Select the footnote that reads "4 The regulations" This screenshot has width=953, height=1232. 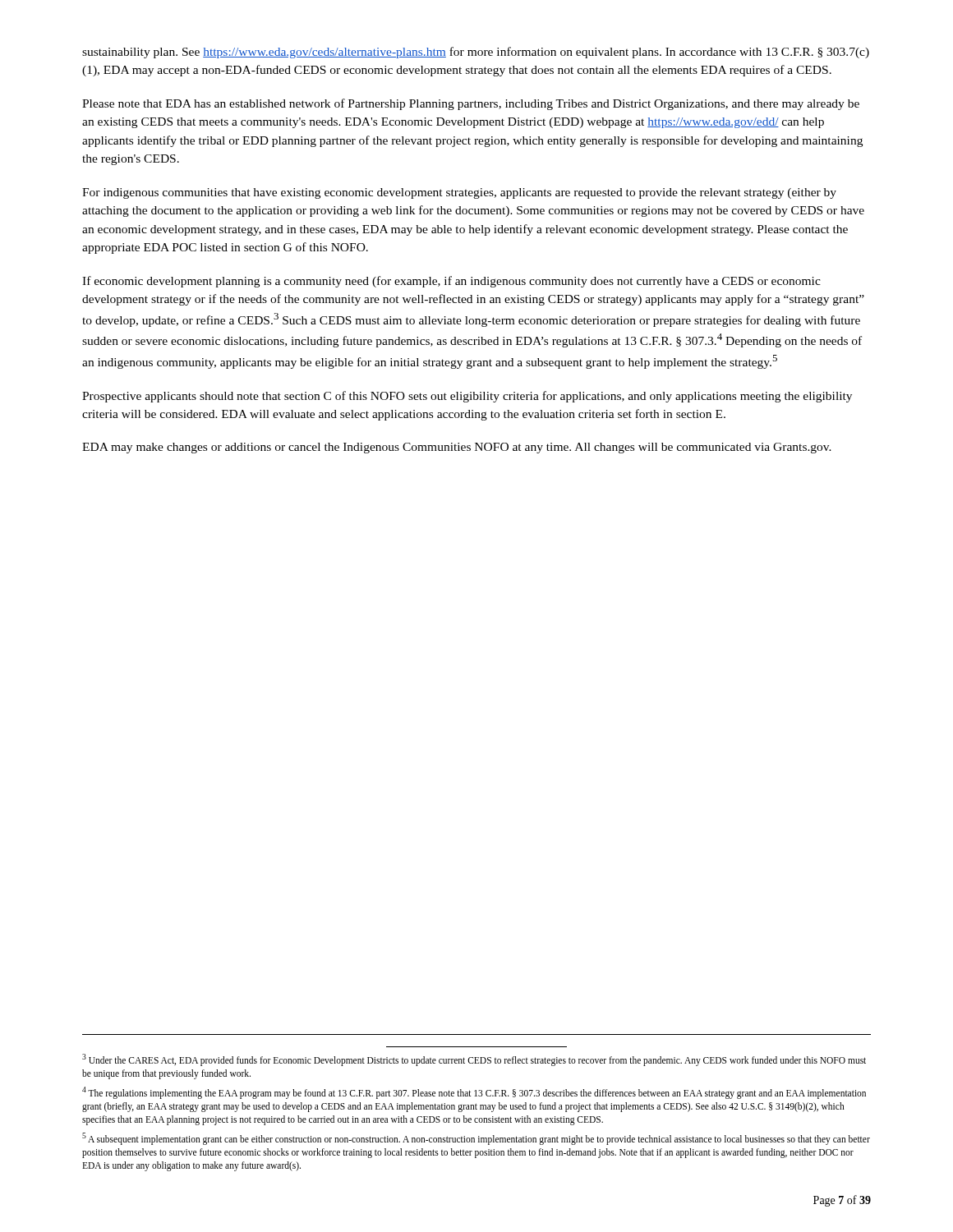[474, 1104]
